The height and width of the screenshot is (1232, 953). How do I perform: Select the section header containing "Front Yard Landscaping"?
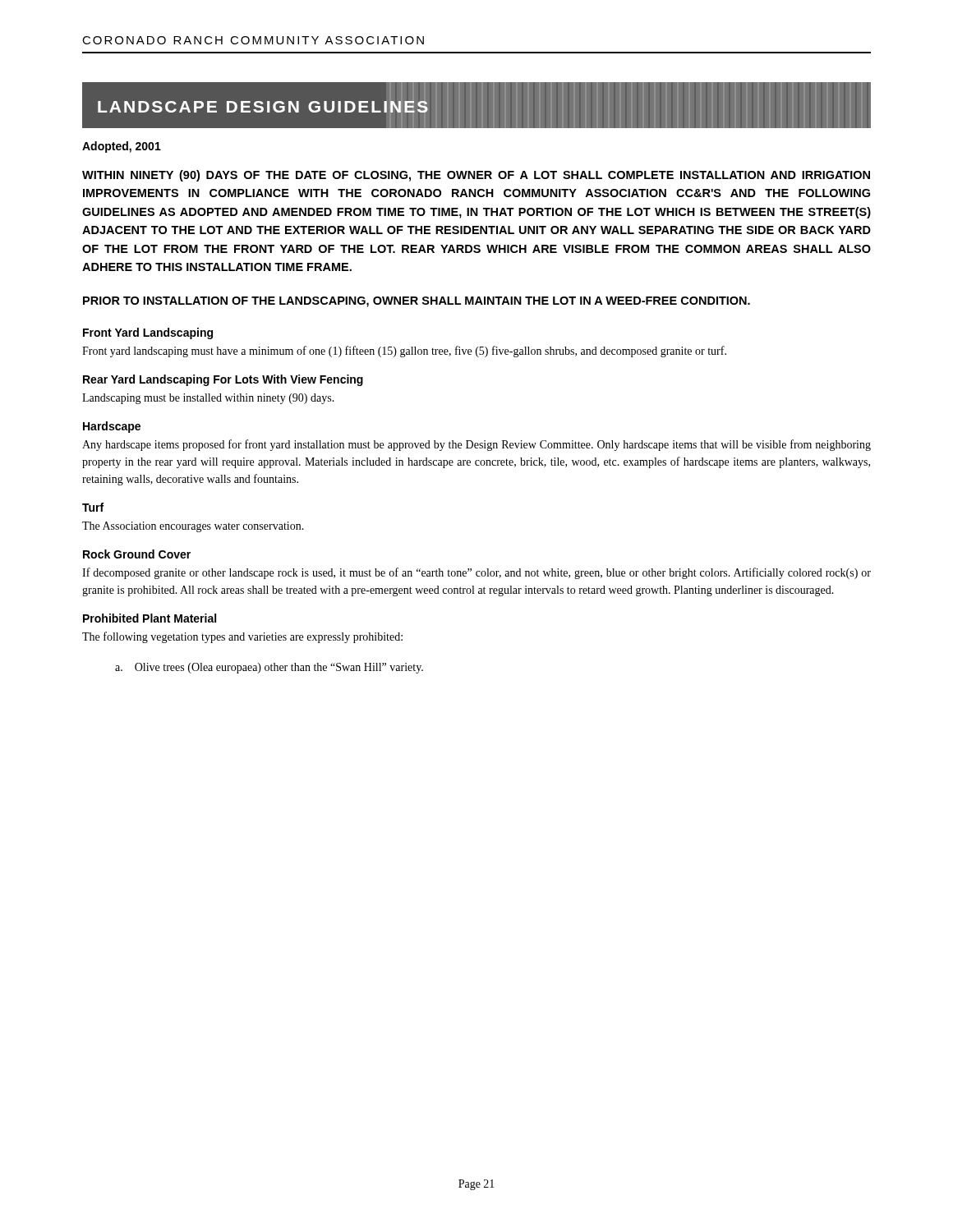point(148,333)
